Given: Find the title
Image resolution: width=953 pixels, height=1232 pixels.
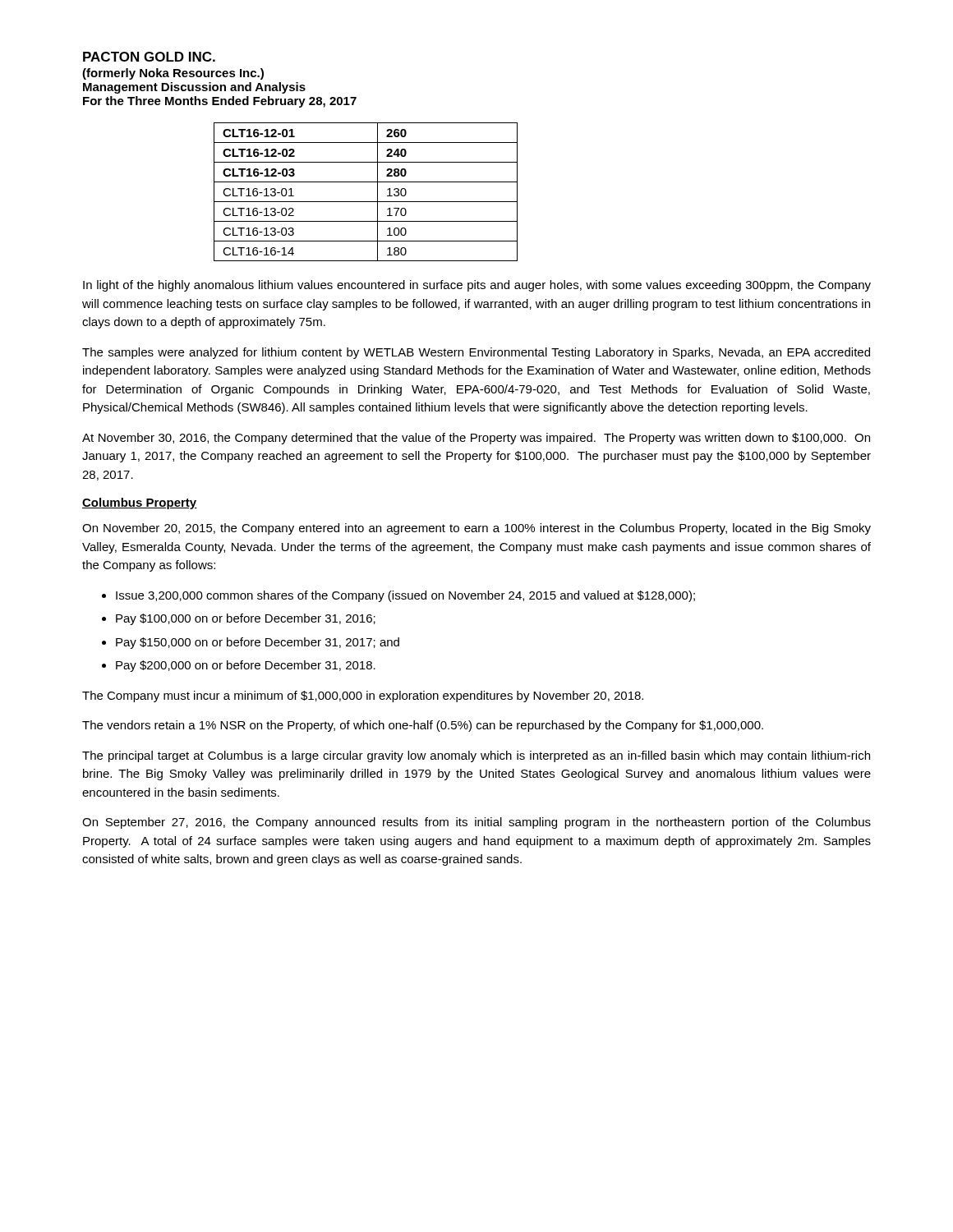Looking at the screenshot, I should pyautogui.click(x=476, y=78).
